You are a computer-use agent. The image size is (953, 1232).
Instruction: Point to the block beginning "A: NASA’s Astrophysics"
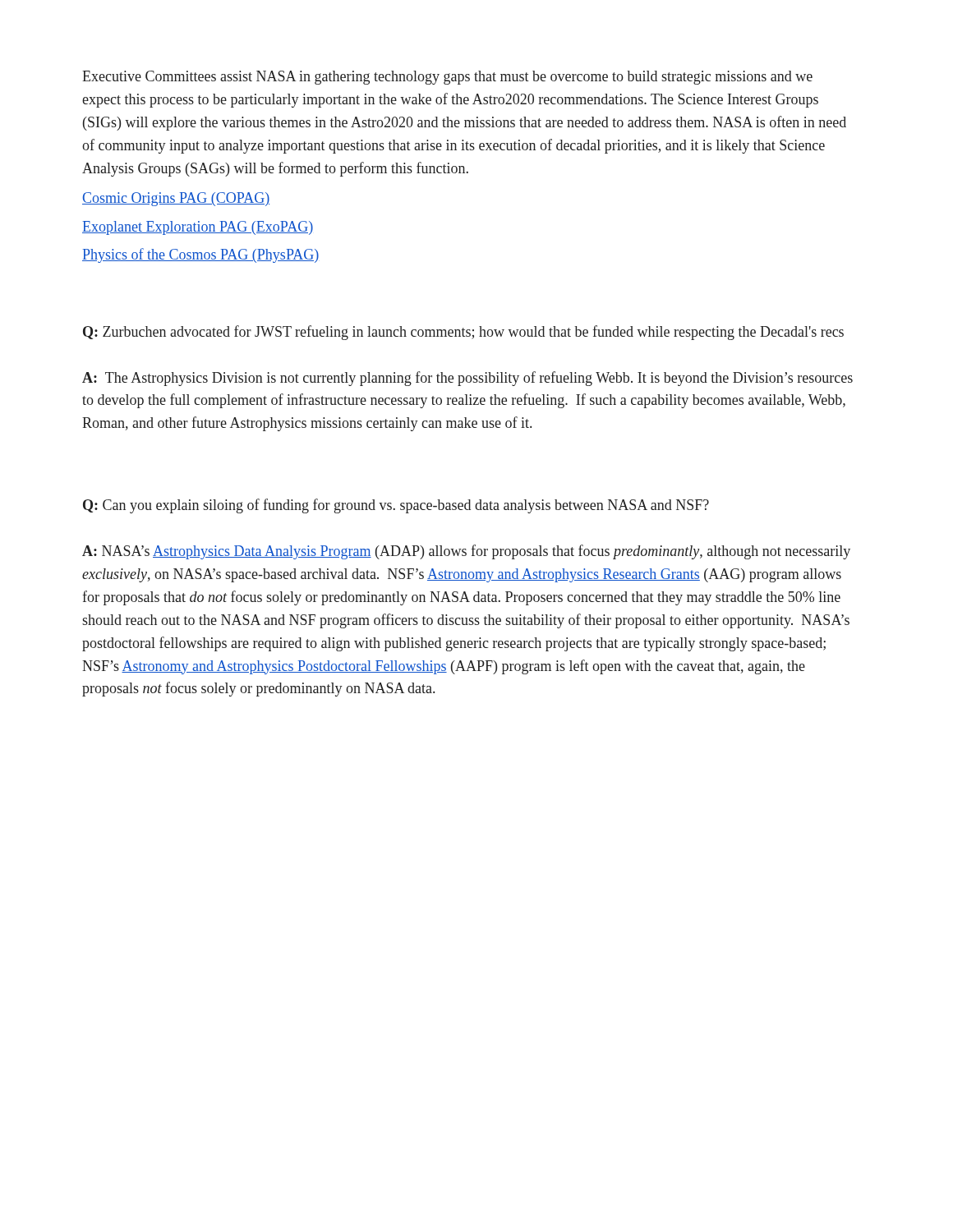pyautogui.click(x=468, y=621)
